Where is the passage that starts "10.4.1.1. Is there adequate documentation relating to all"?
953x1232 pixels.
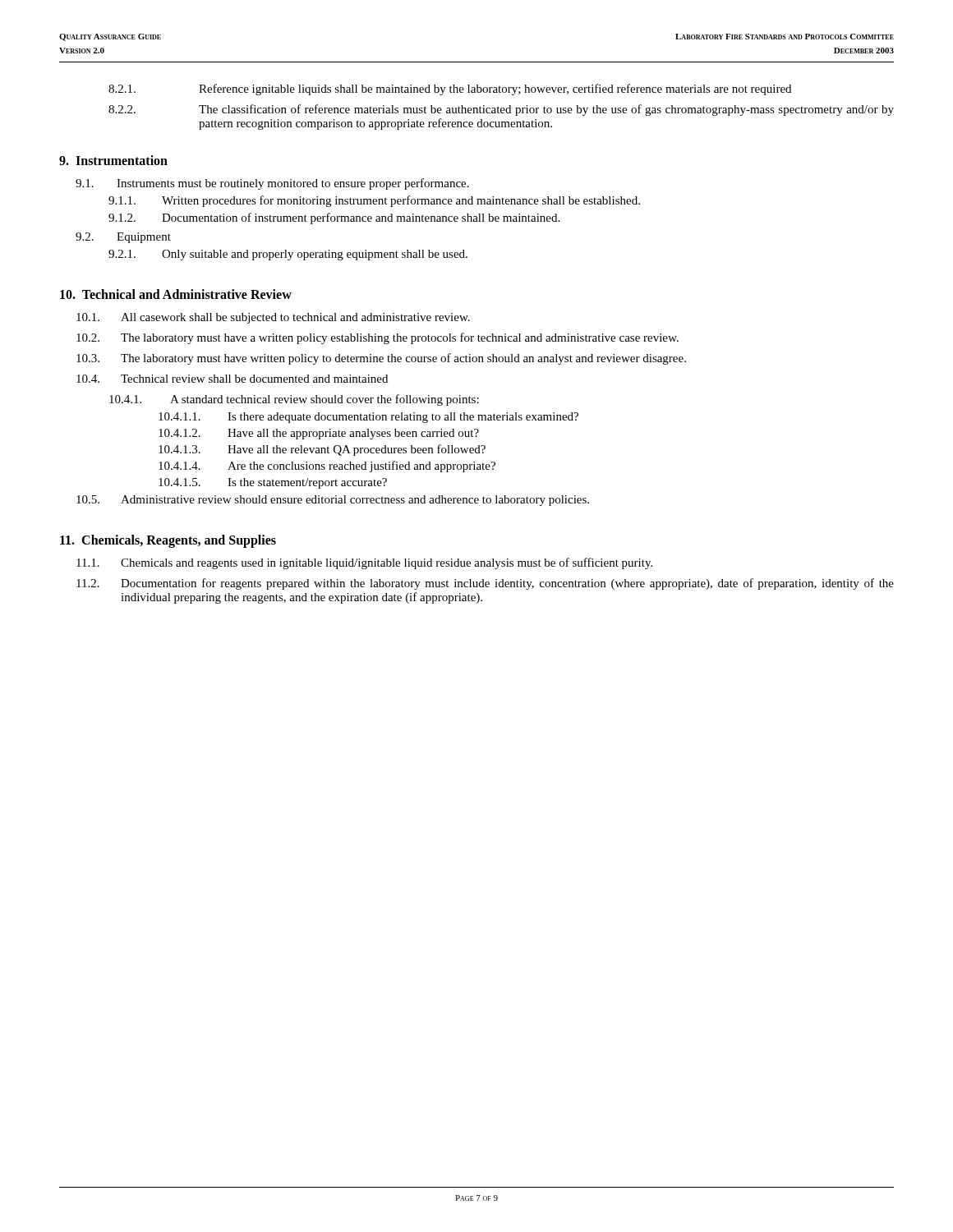point(526,417)
